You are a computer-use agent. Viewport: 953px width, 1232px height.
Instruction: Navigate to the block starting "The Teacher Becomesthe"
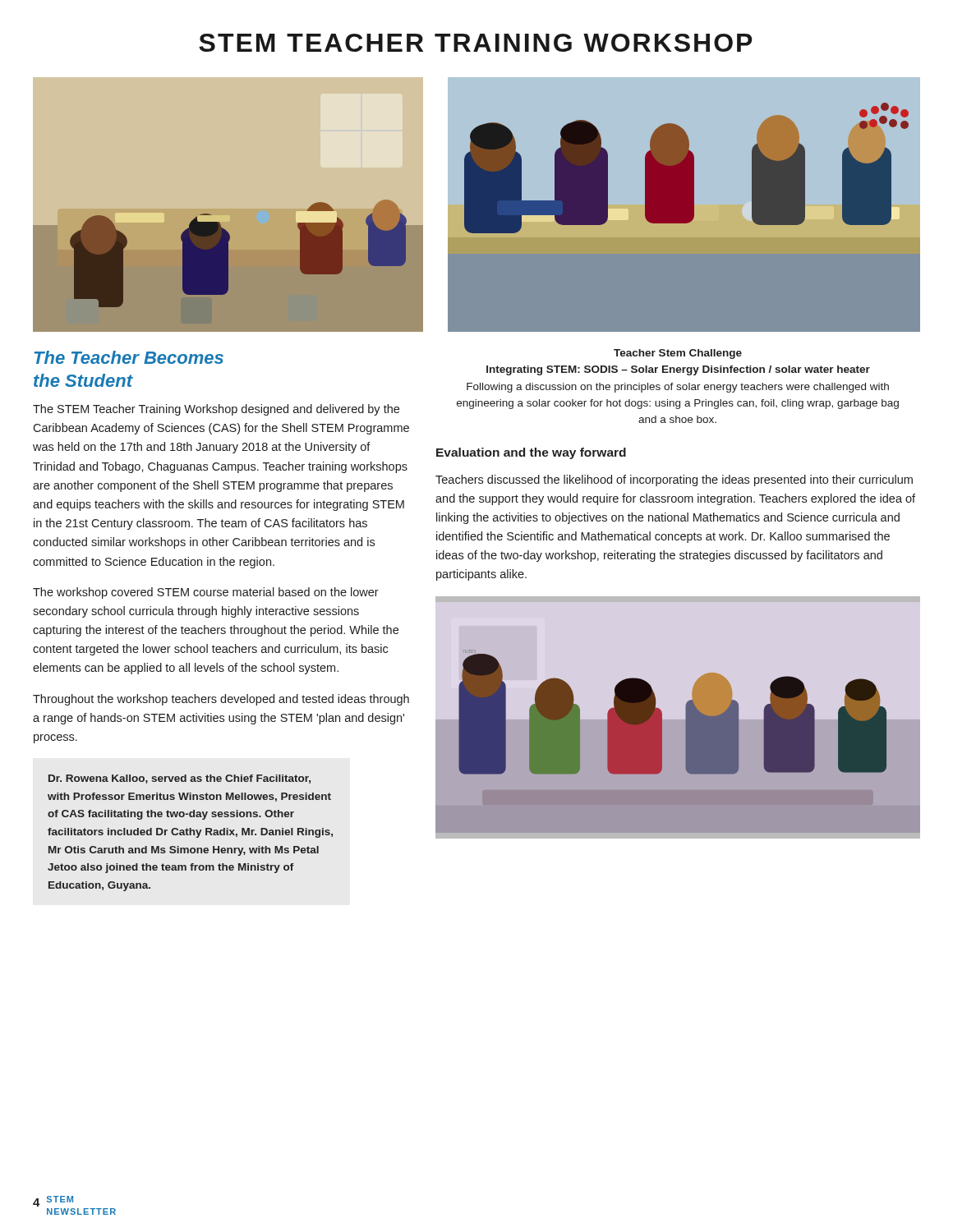128,369
